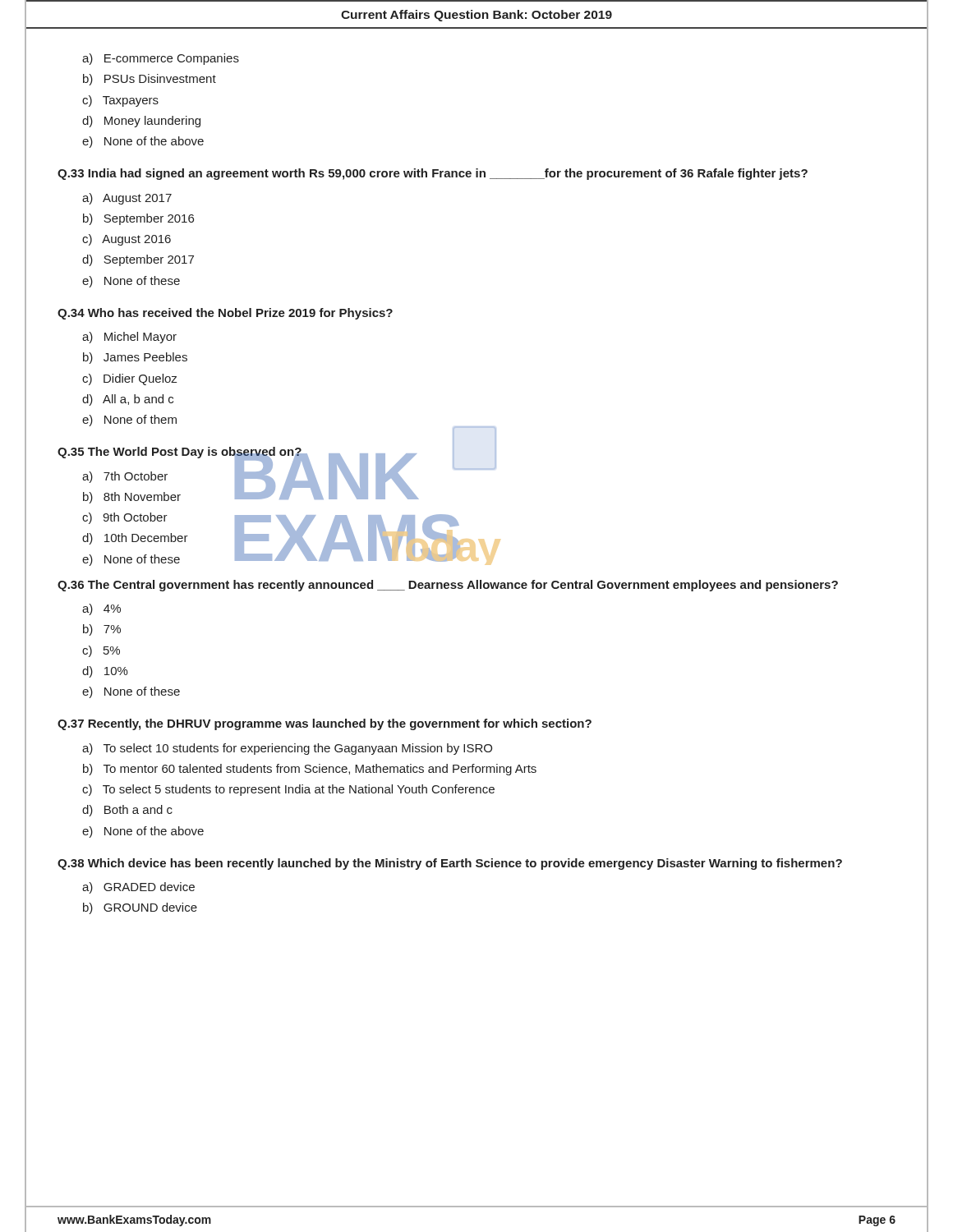This screenshot has height=1232, width=953.
Task: Click on the block starting "b) 7%"
Action: pos(102,629)
